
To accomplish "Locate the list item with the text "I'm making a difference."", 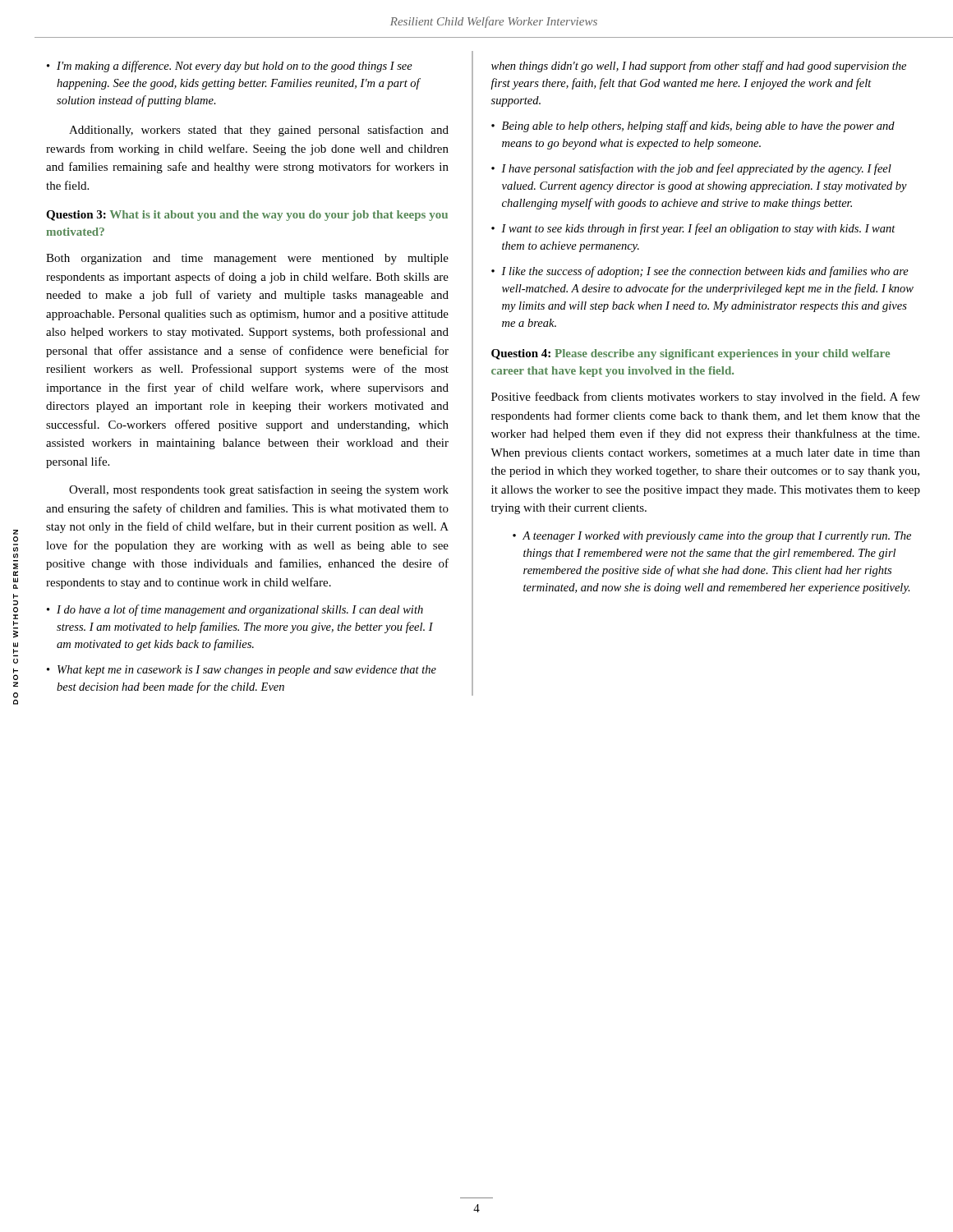I will pyautogui.click(x=247, y=83).
